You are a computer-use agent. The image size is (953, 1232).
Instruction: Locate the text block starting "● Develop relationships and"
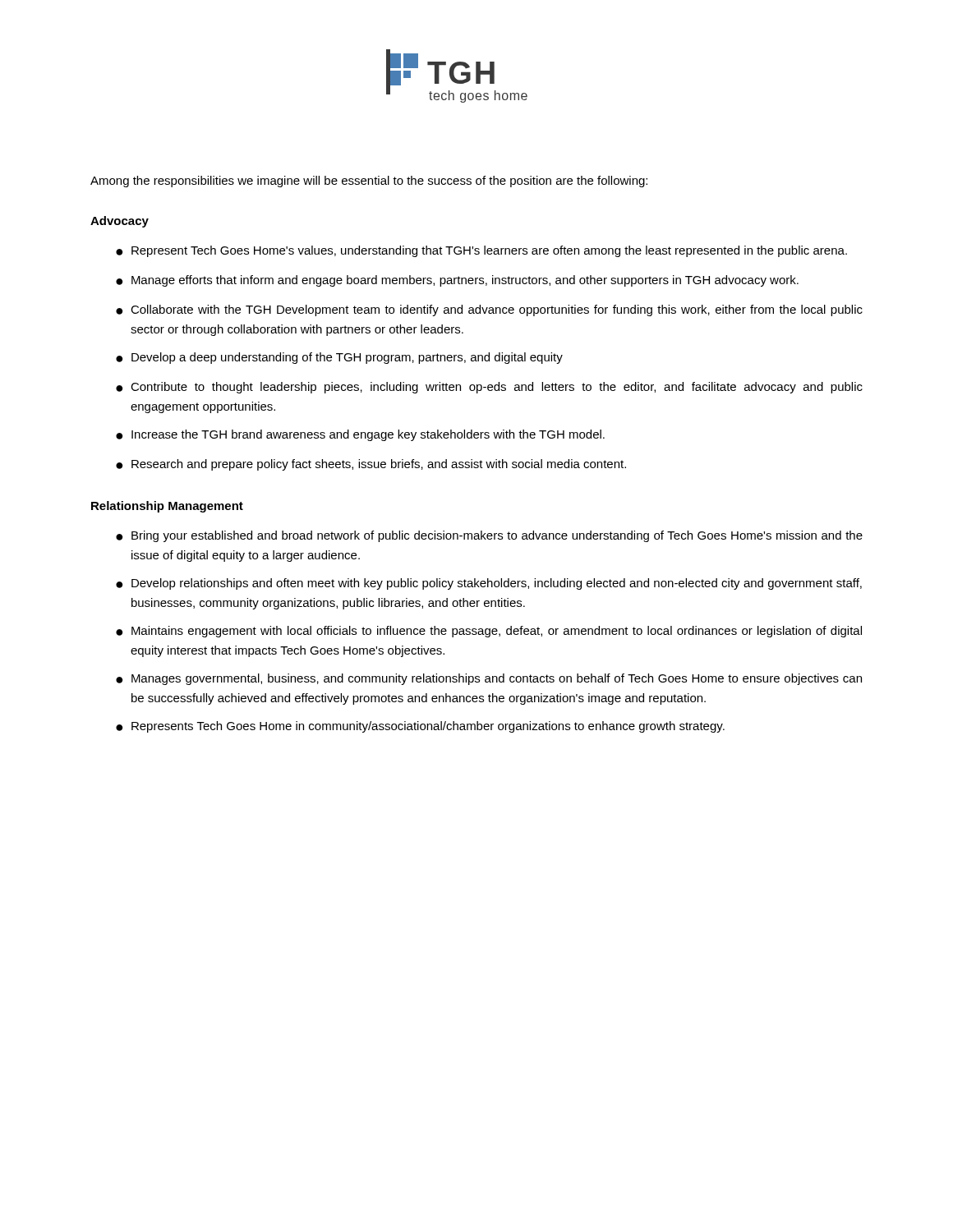coord(476,593)
